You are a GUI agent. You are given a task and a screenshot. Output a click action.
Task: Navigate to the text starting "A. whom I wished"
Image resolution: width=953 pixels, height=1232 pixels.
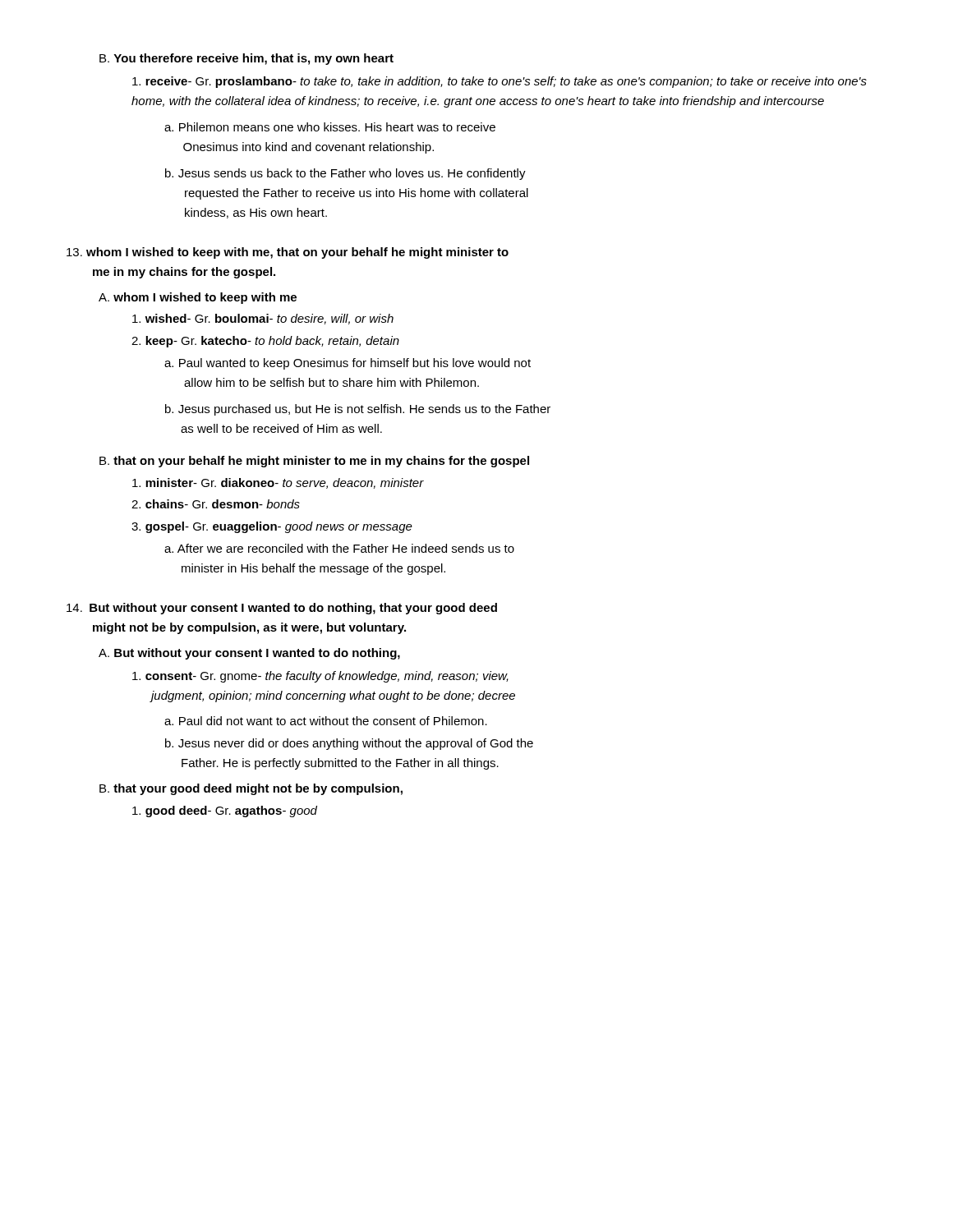(198, 296)
